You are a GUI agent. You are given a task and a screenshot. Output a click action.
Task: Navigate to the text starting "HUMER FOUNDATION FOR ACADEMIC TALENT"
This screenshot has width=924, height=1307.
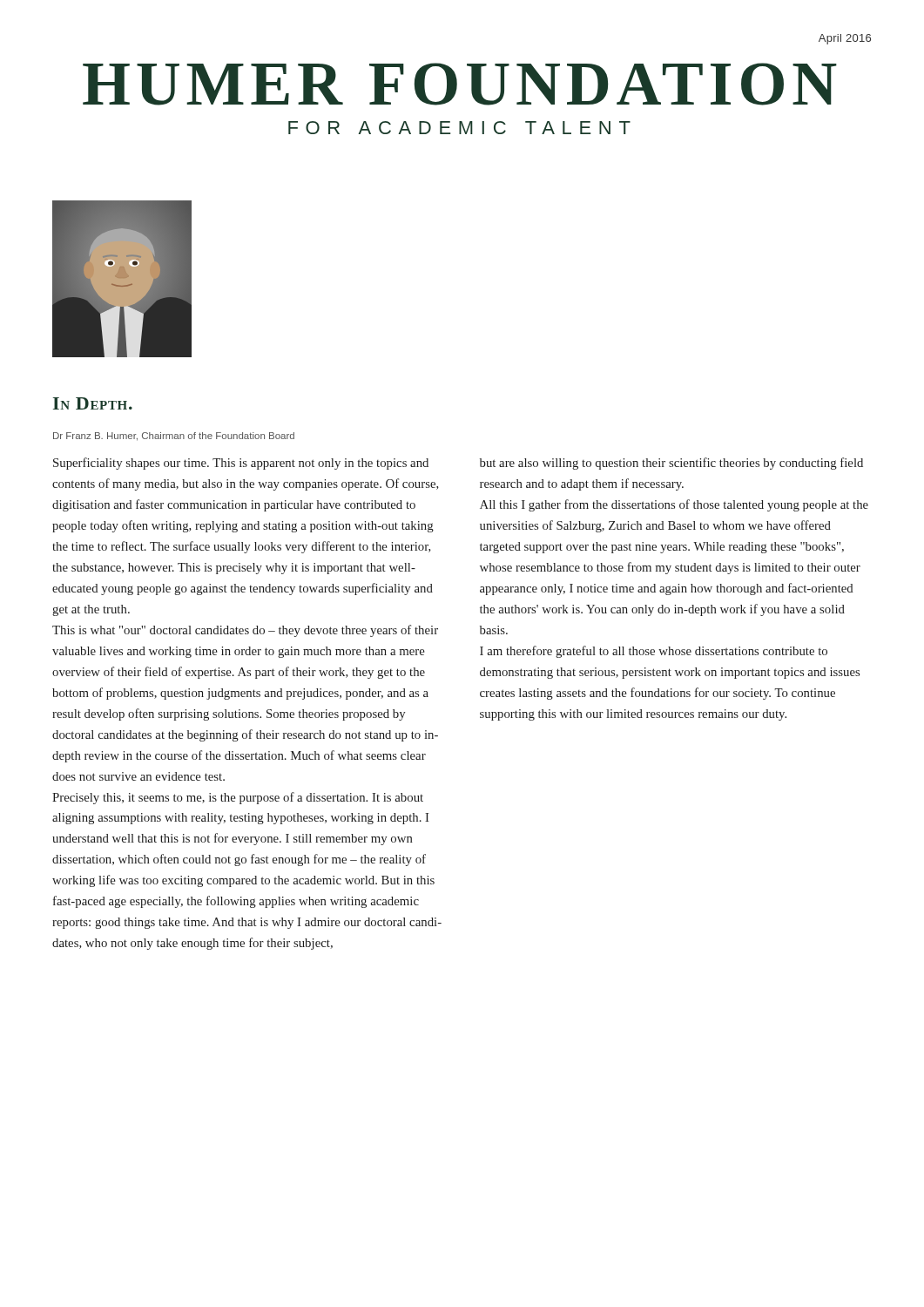click(462, 96)
